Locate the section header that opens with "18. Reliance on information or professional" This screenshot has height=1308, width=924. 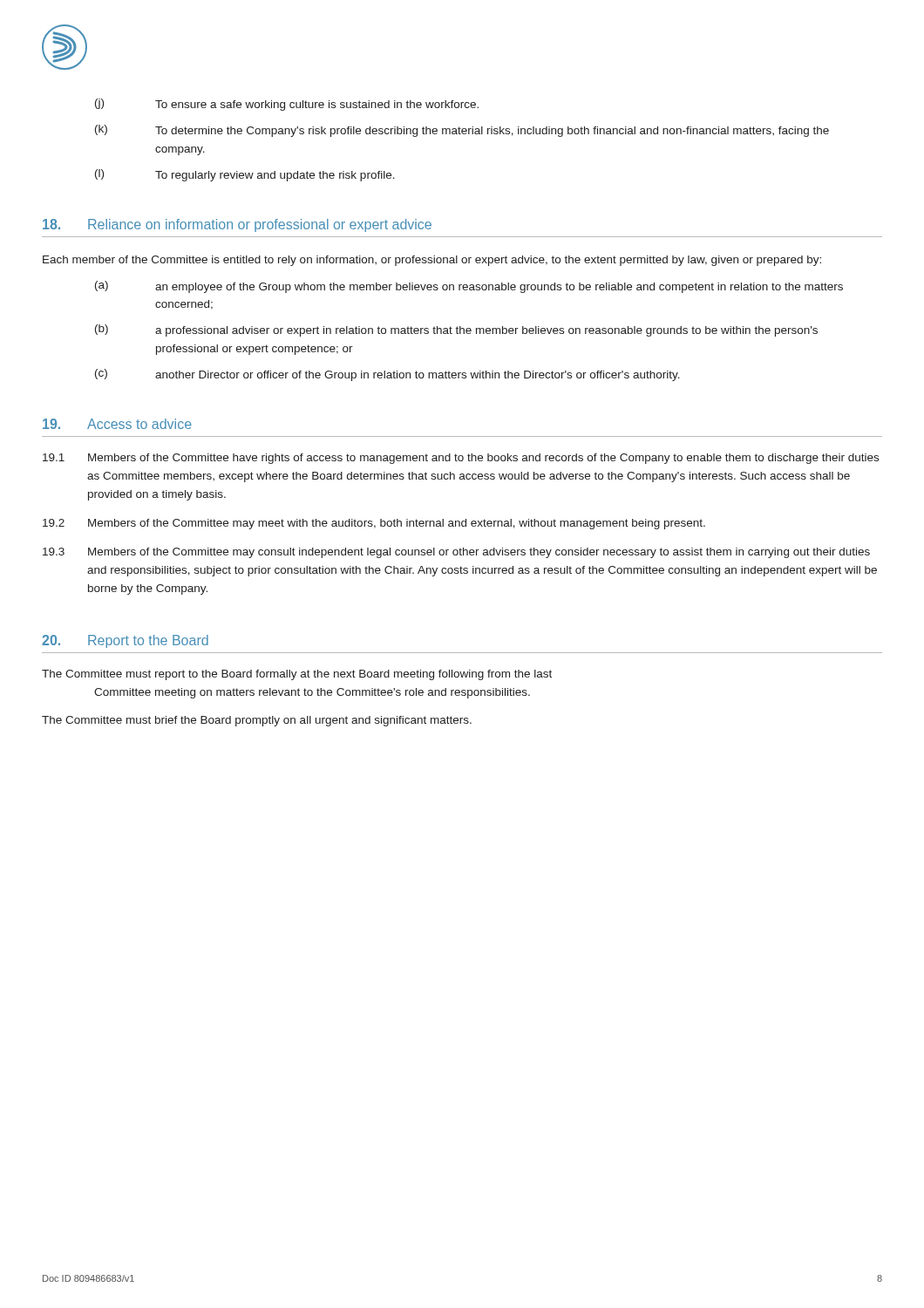237,225
